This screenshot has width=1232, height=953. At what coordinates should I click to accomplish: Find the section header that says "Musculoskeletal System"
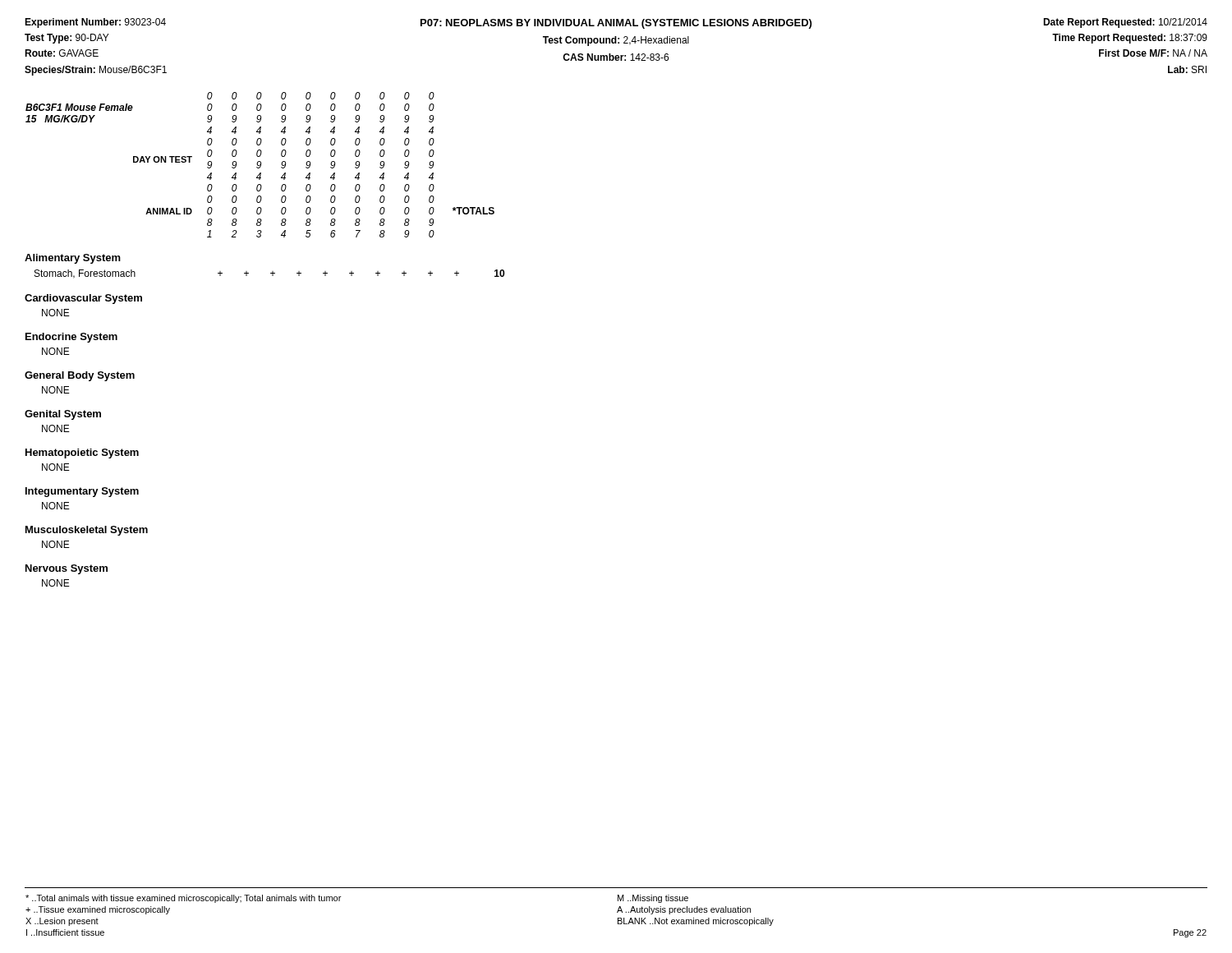coord(86,529)
